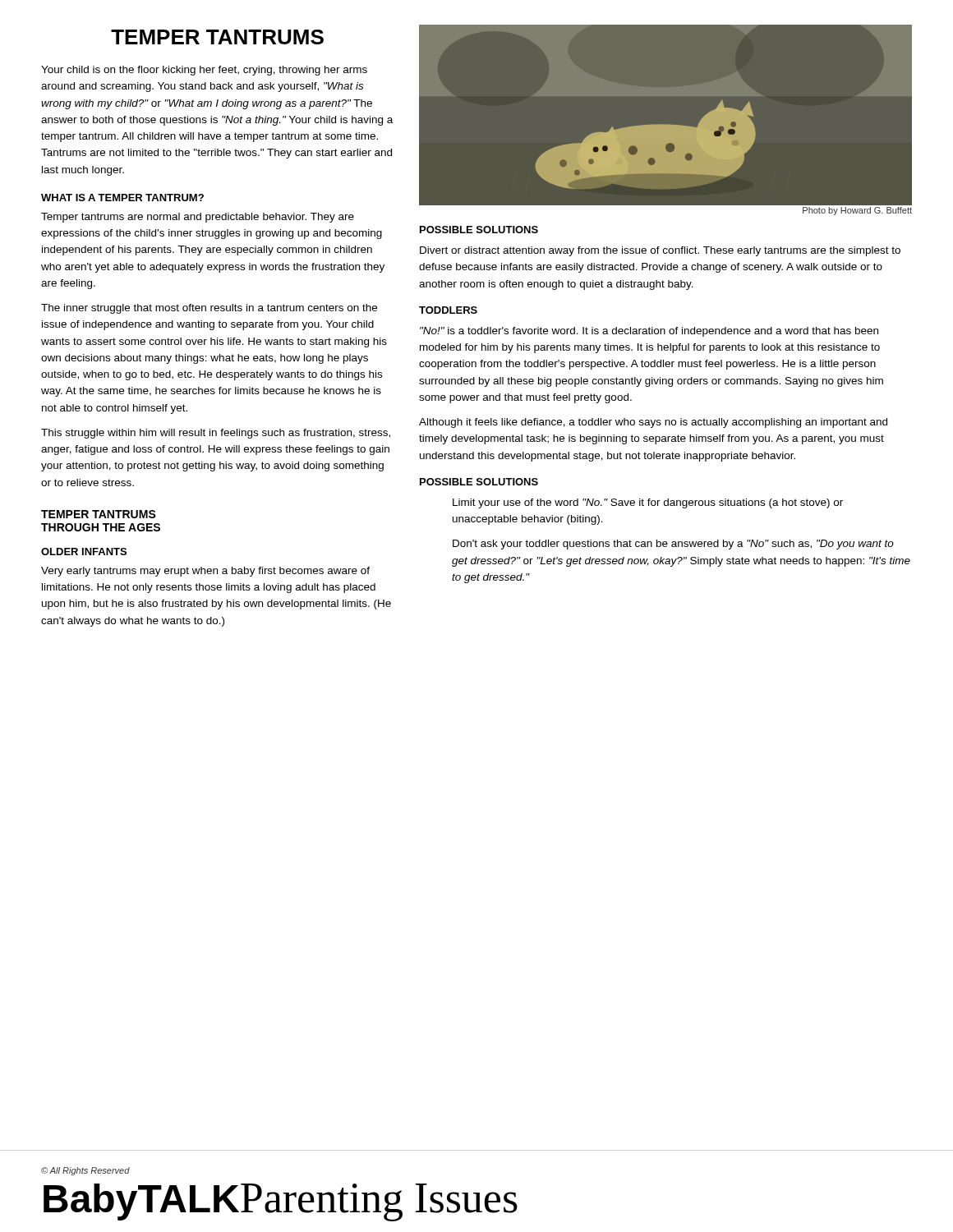
Task: Navigate to the text block starting "Very early tantrums"
Action: pos(216,595)
